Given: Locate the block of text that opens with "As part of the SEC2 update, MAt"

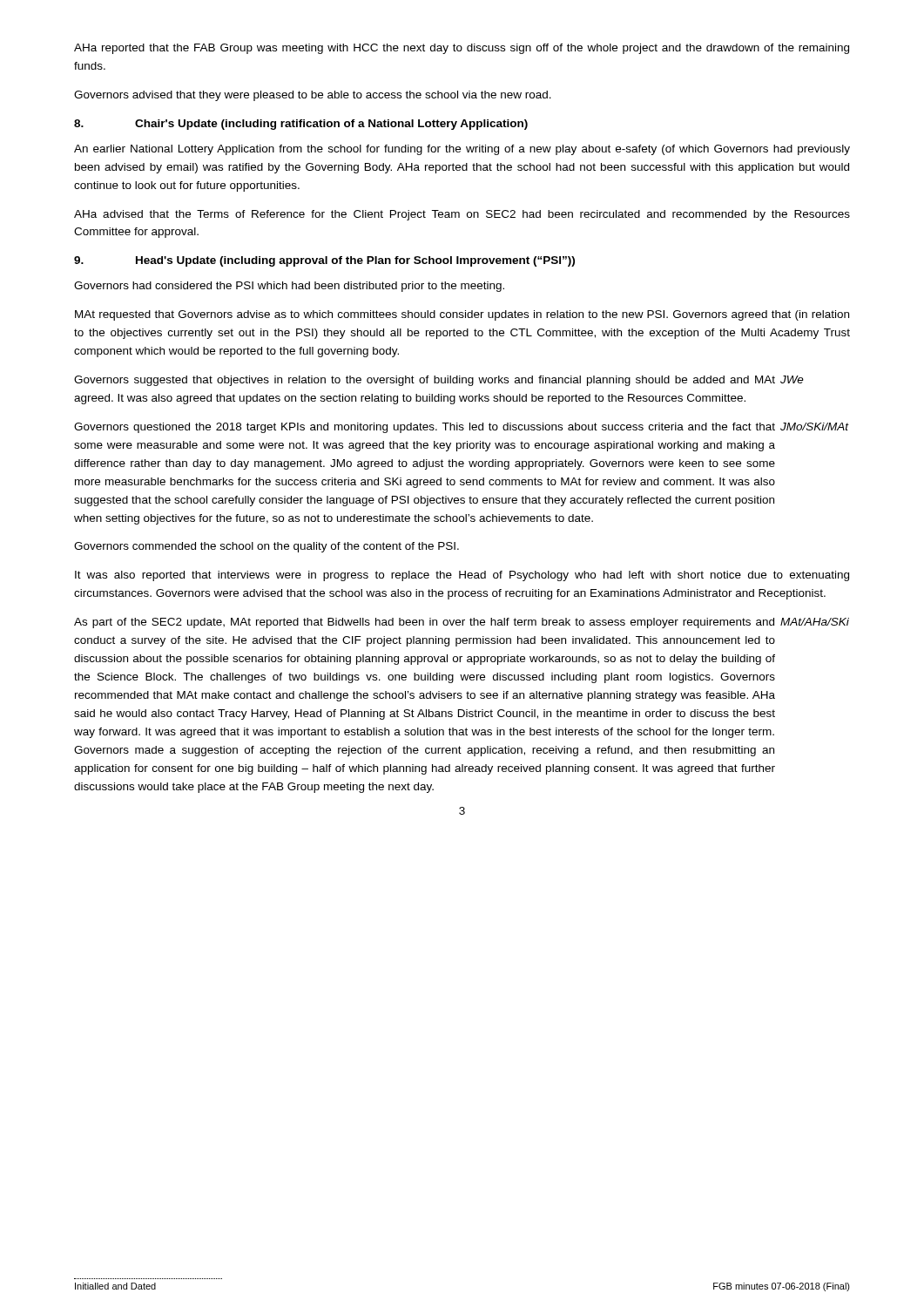Looking at the screenshot, I should [462, 705].
